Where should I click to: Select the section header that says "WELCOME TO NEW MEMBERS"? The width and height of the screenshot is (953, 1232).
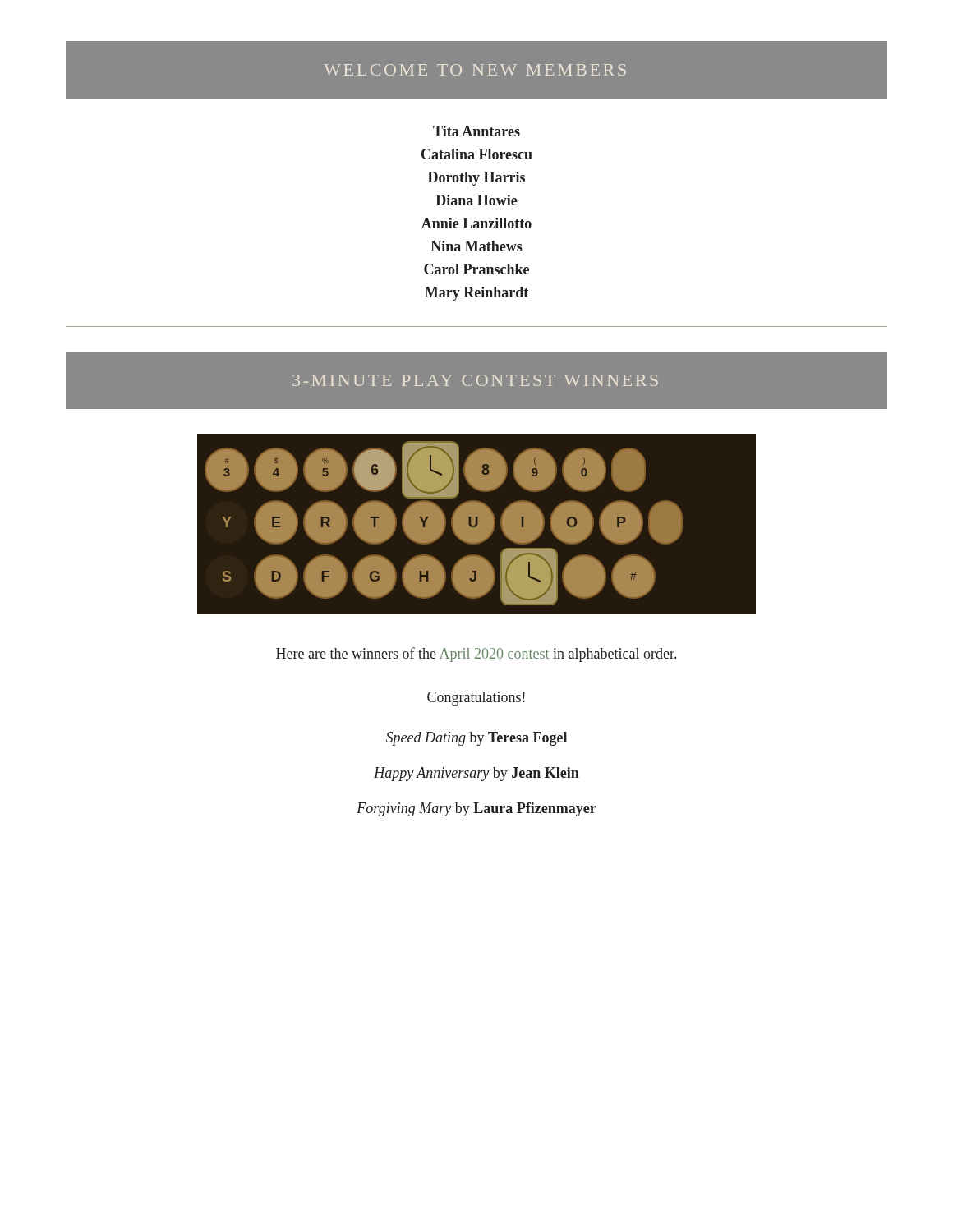pyautogui.click(x=476, y=69)
